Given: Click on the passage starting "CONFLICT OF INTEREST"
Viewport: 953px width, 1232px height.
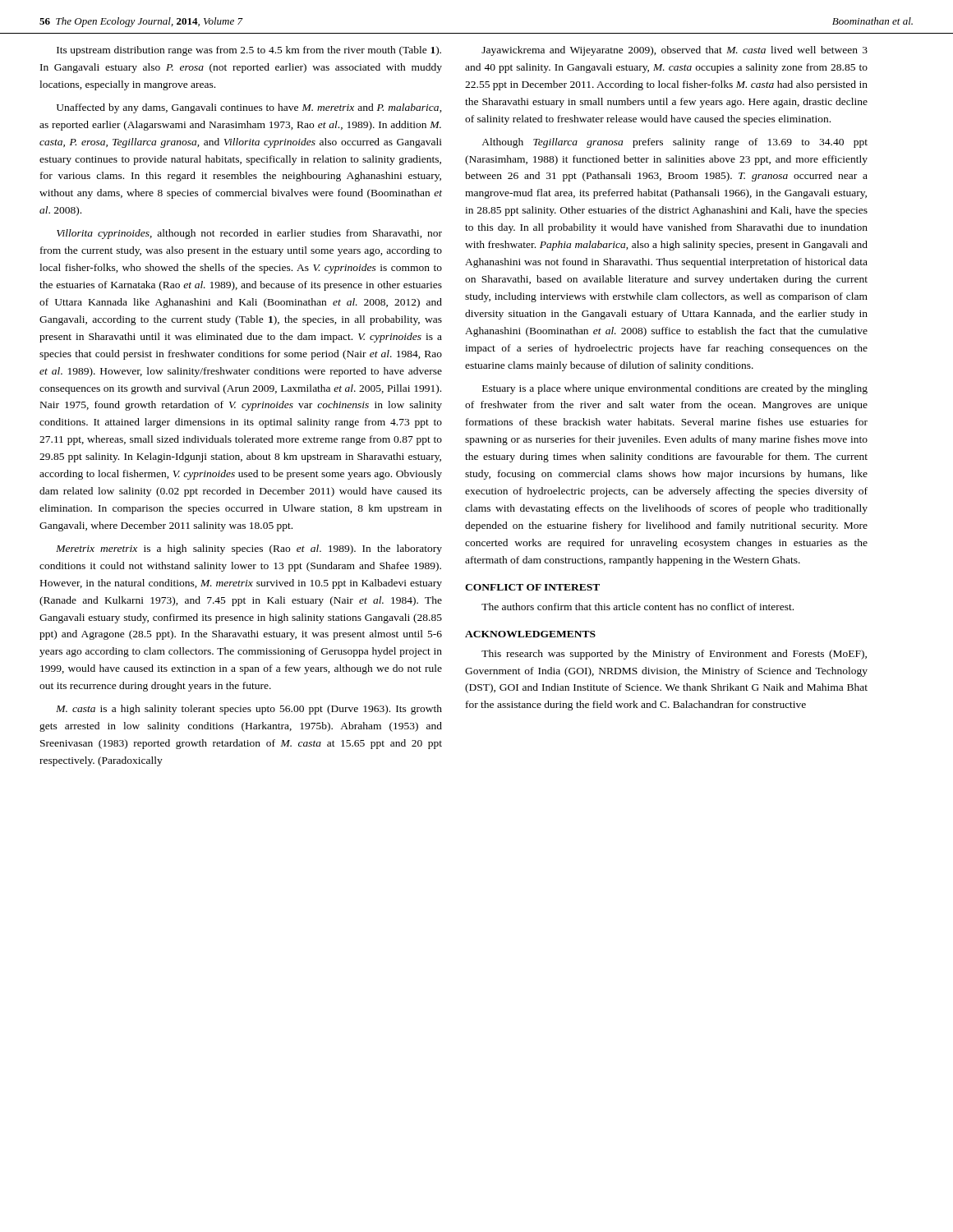Looking at the screenshot, I should [x=532, y=587].
